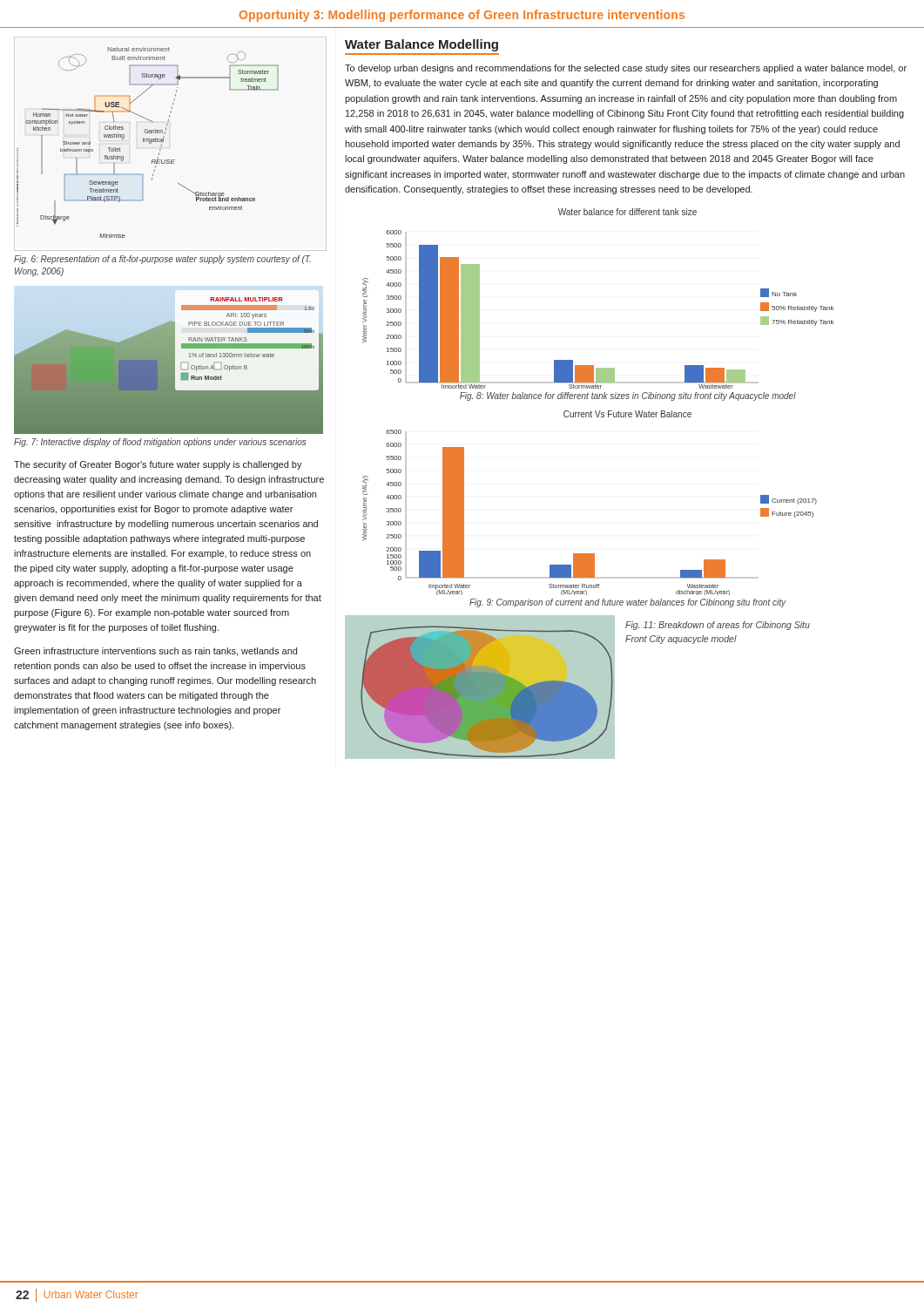
Task: Locate the caption that opens with "Fig. 9: Comparison"
Action: (627, 602)
